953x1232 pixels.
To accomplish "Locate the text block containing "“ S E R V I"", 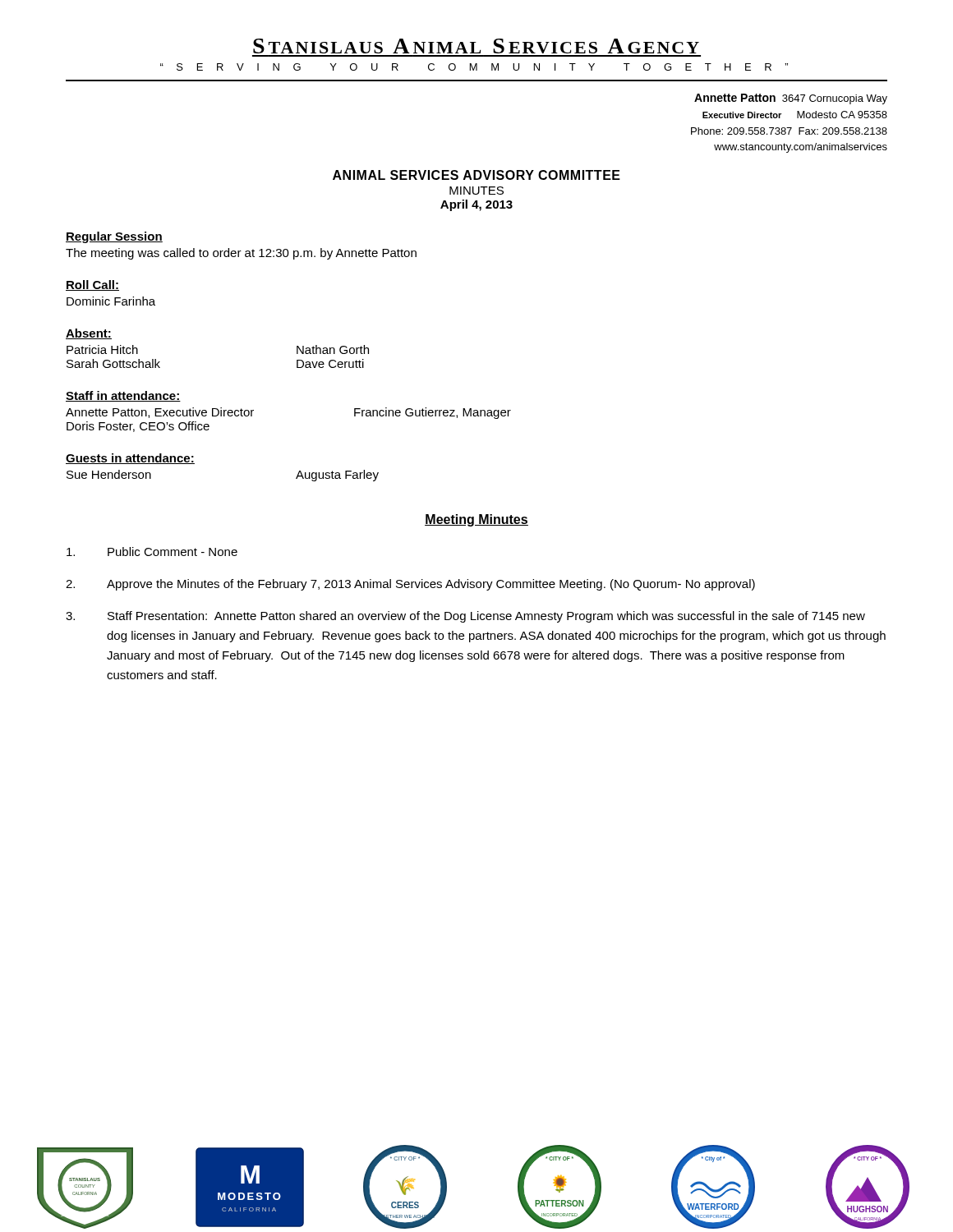I will 476,67.
